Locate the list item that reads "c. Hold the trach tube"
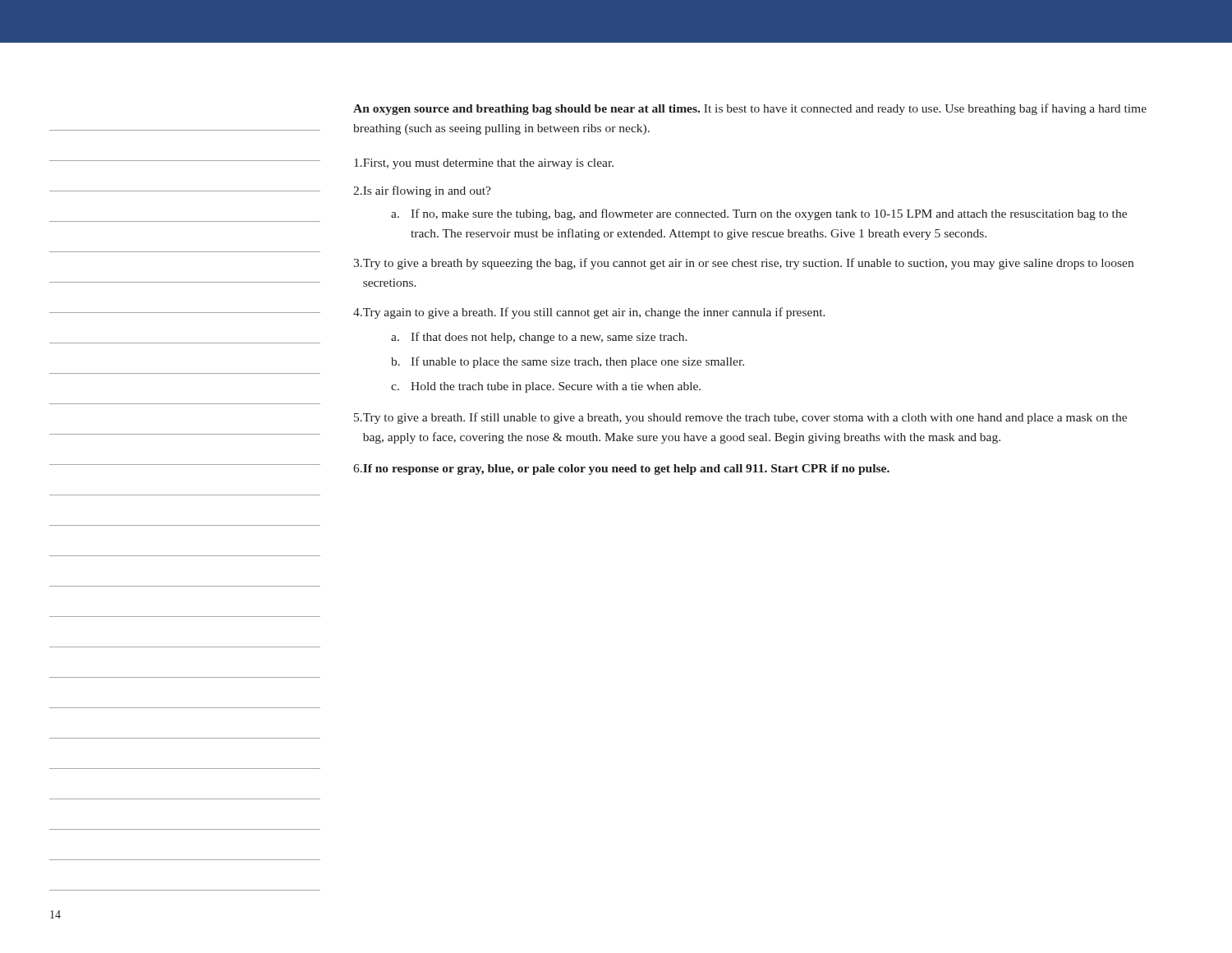 pyautogui.click(x=546, y=387)
